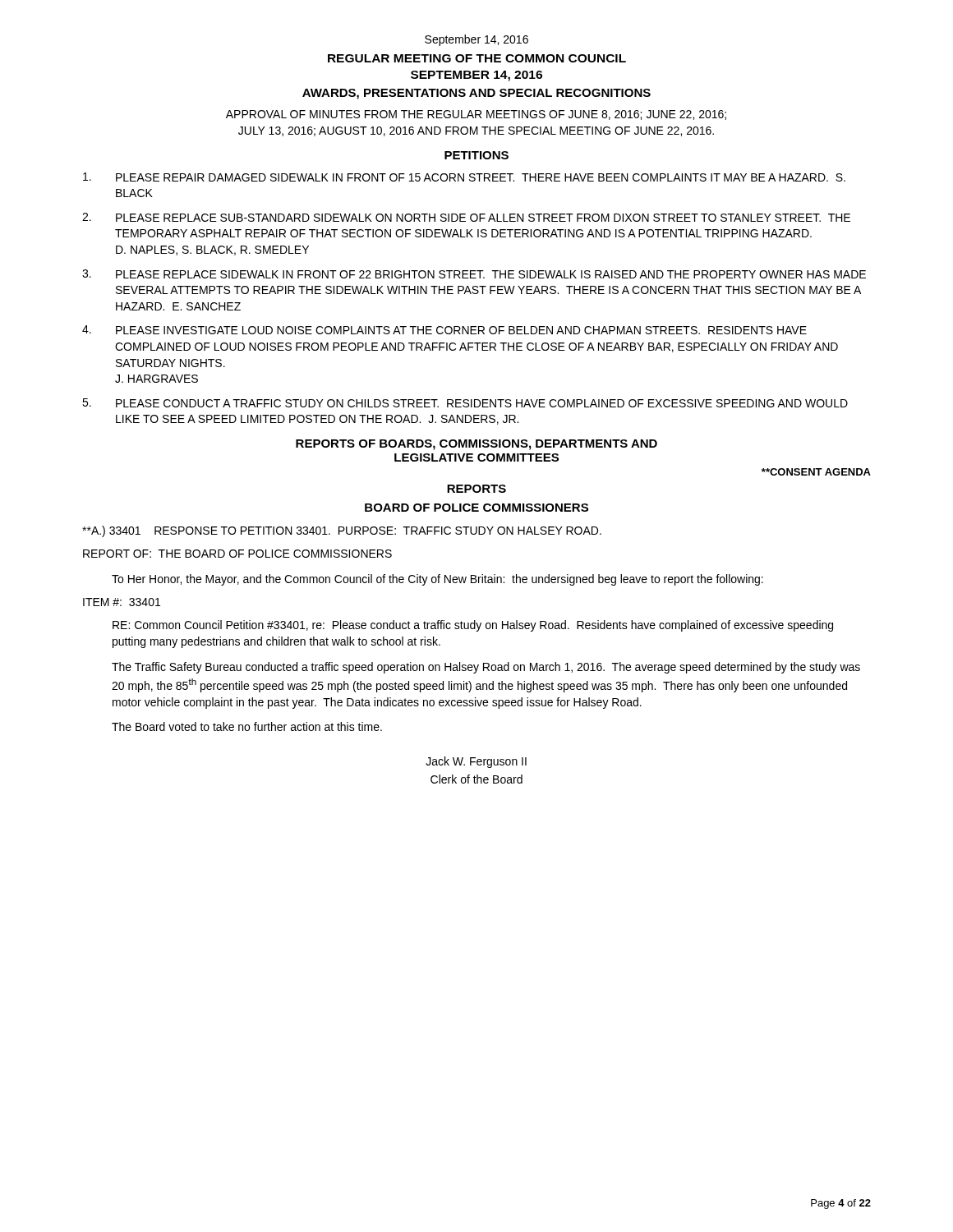Find the text block starting "PLEASE REPAIR DAMAGED SIDEWALK IN FRONT"
This screenshot has height=1232, width=953.
tap(476, 186)
